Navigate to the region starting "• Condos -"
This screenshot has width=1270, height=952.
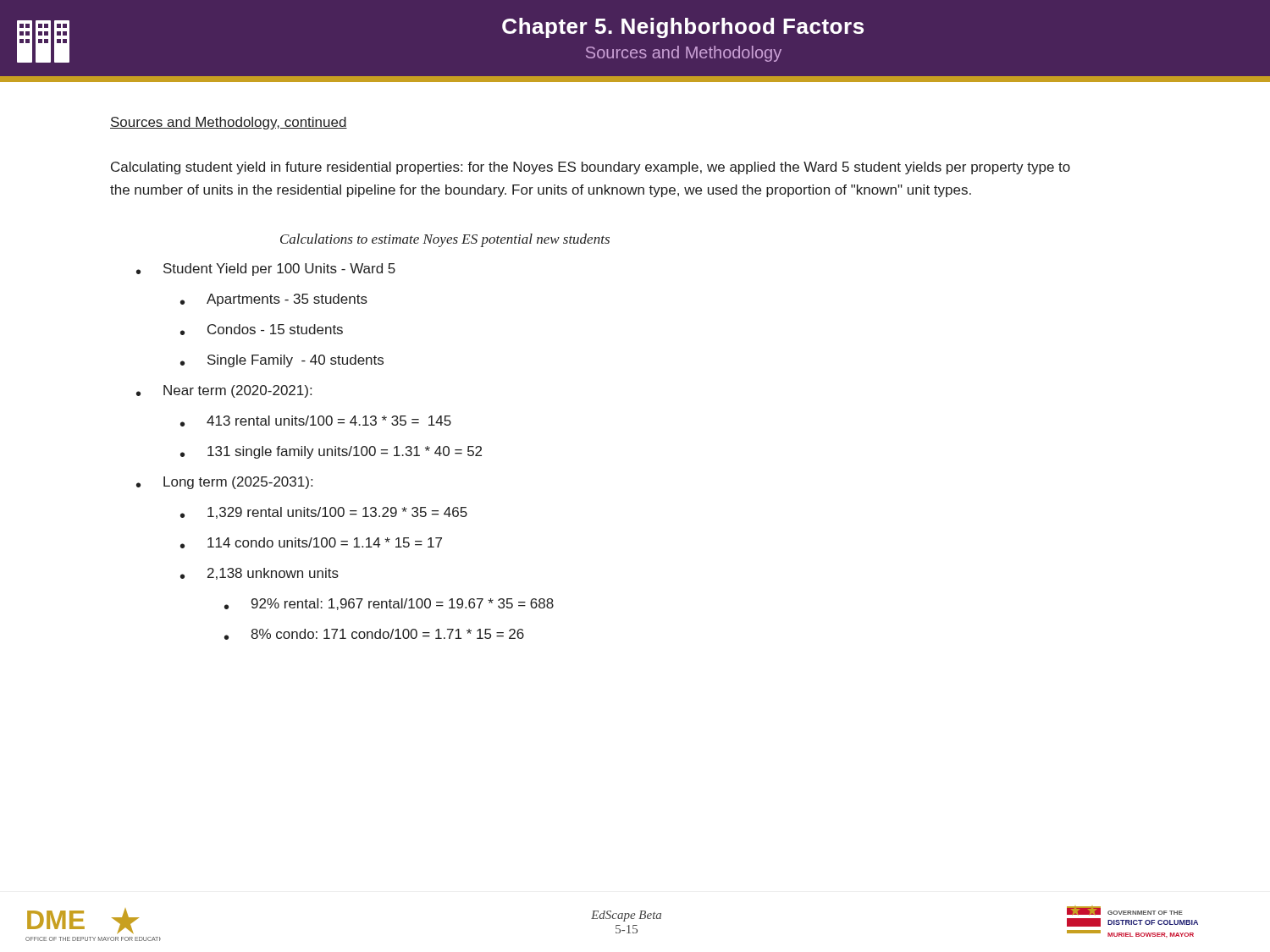pyautogui.click(x=261, y=332)
